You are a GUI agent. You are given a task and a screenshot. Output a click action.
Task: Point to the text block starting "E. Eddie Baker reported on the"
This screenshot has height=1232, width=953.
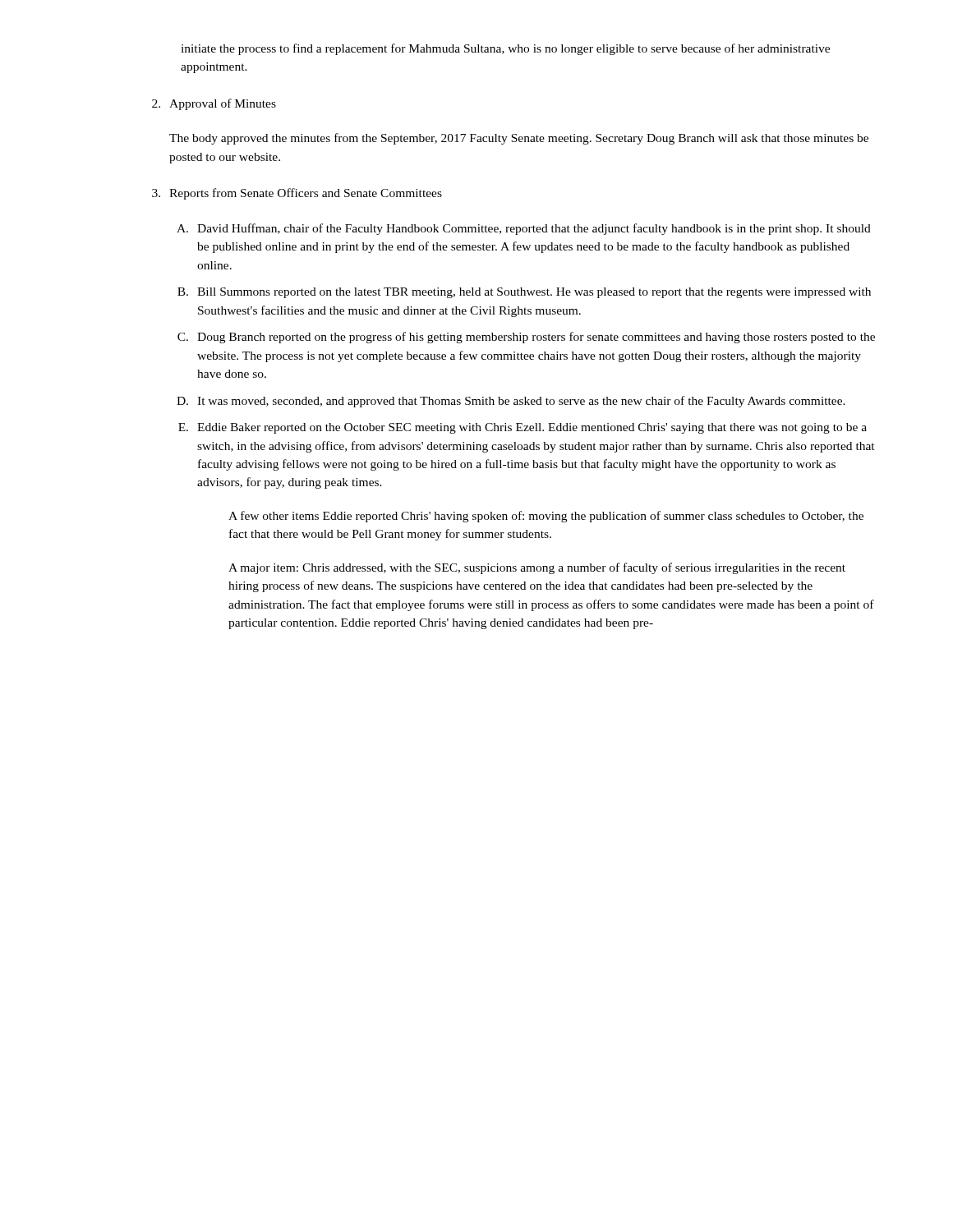pos(520,455)
